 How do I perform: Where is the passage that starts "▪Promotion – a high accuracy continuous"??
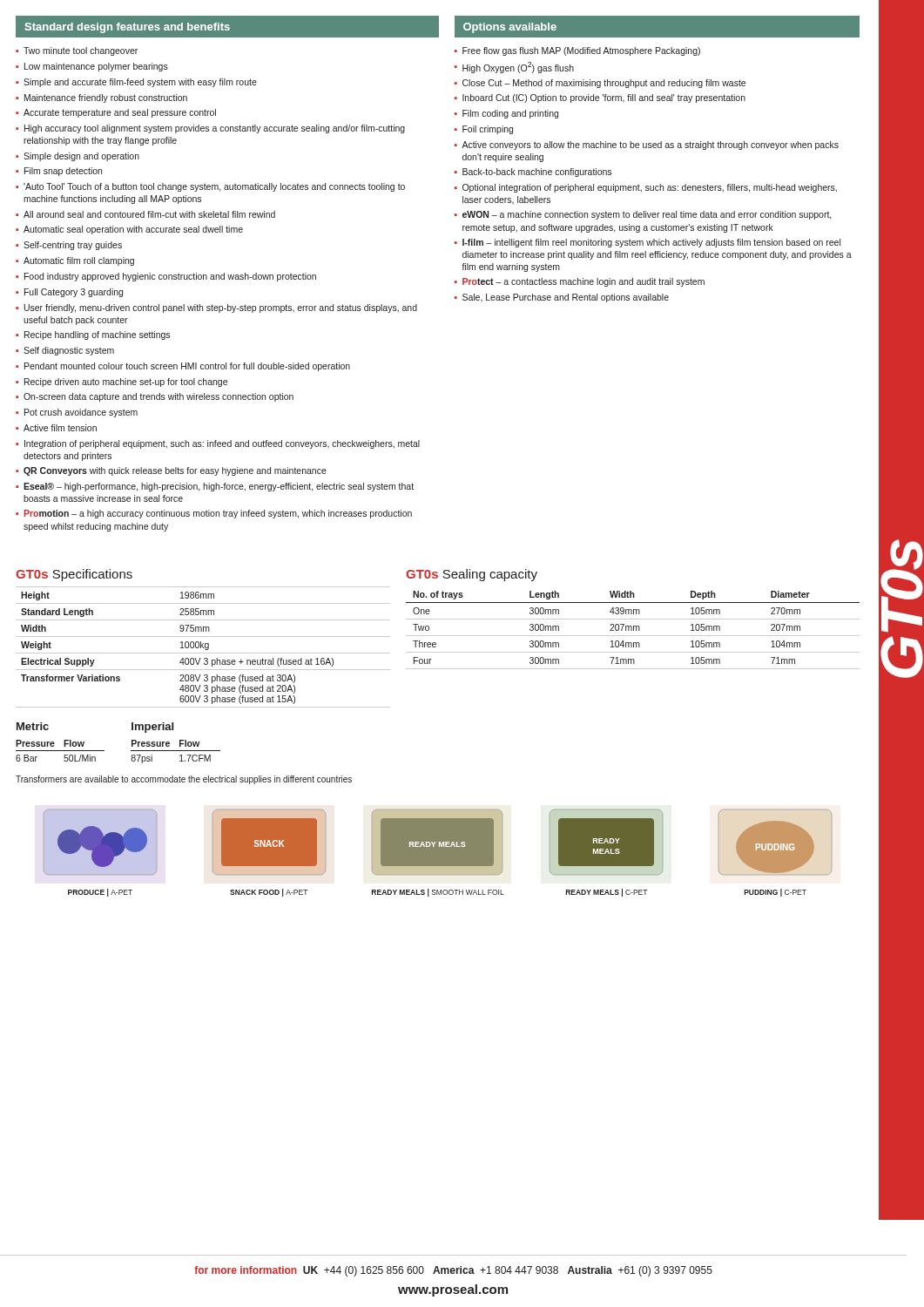click(227, 520)
